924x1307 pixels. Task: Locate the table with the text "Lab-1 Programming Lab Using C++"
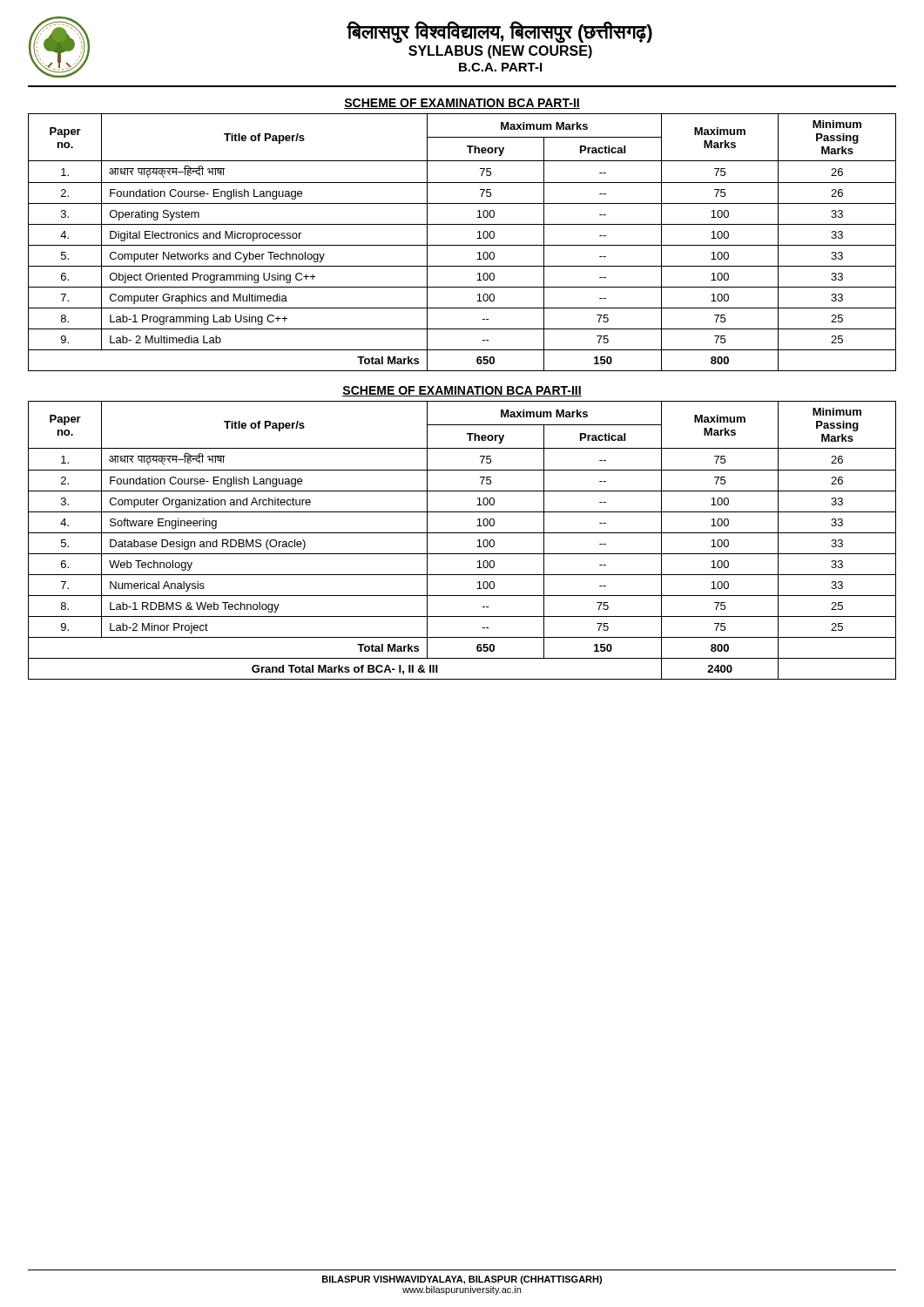(462, 242)
